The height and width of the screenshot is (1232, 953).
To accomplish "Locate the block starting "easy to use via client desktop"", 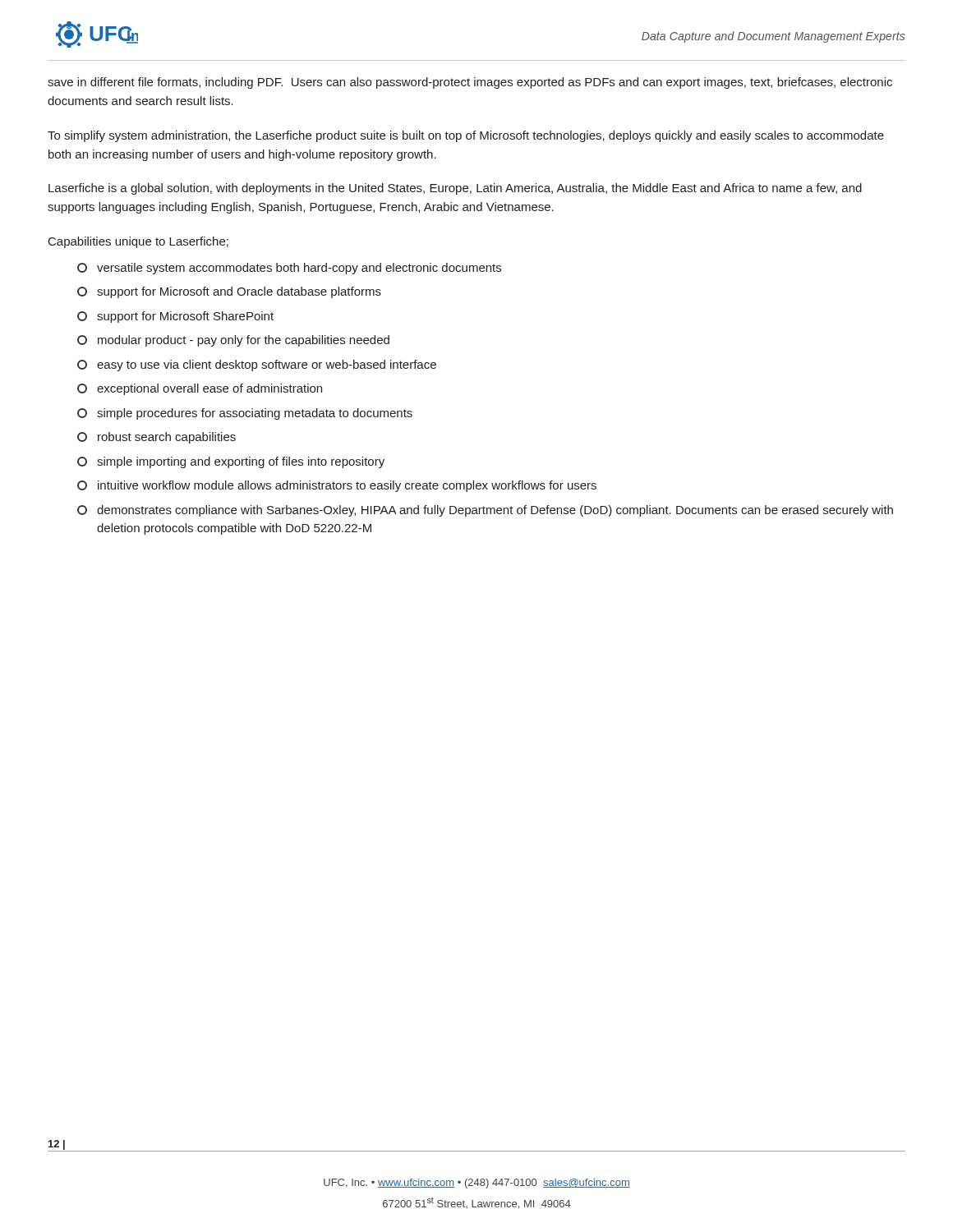I will (257, 365).
